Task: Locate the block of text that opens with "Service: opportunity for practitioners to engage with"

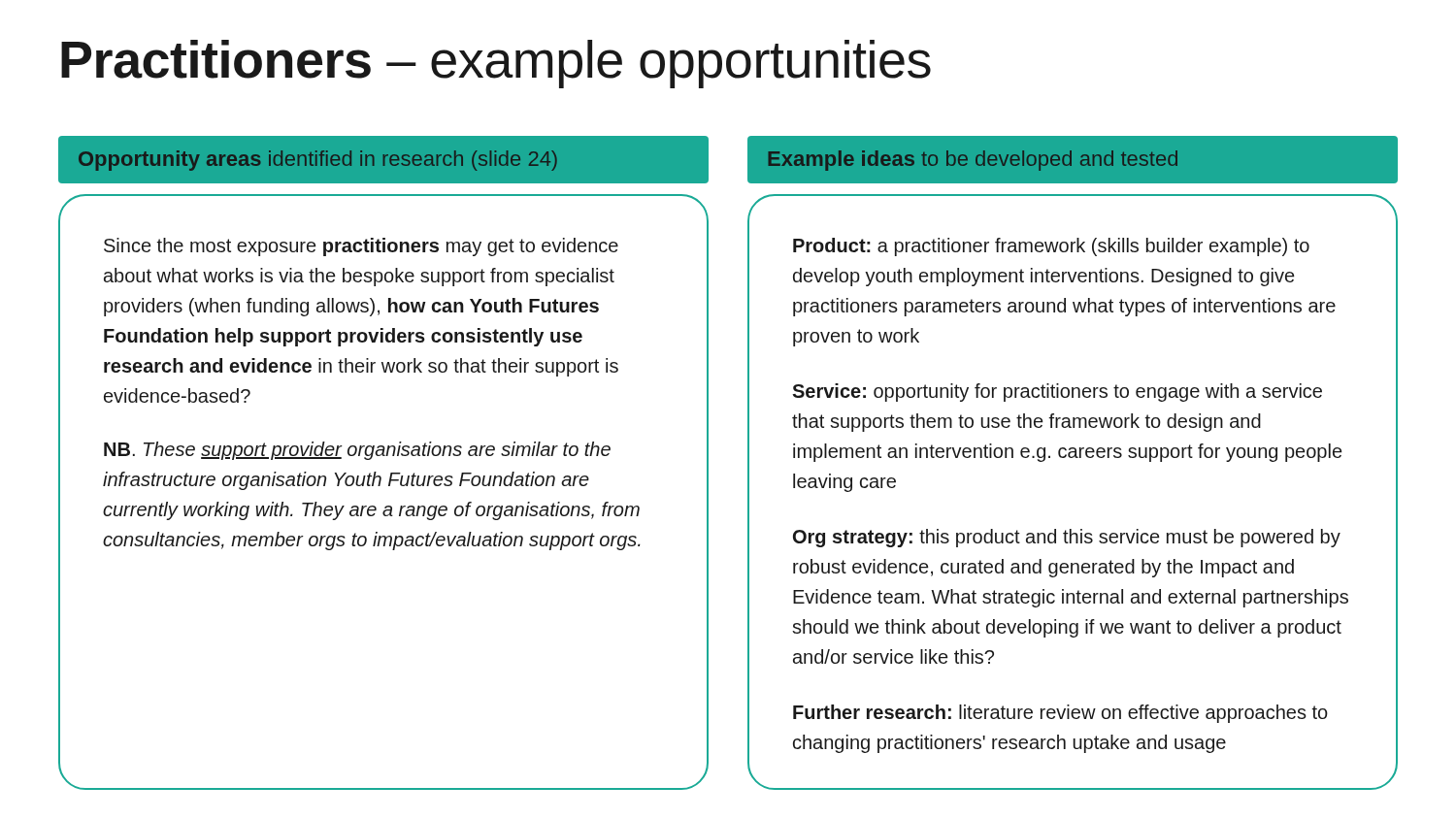Action: pyautogui.click(x=1067, y=436)
